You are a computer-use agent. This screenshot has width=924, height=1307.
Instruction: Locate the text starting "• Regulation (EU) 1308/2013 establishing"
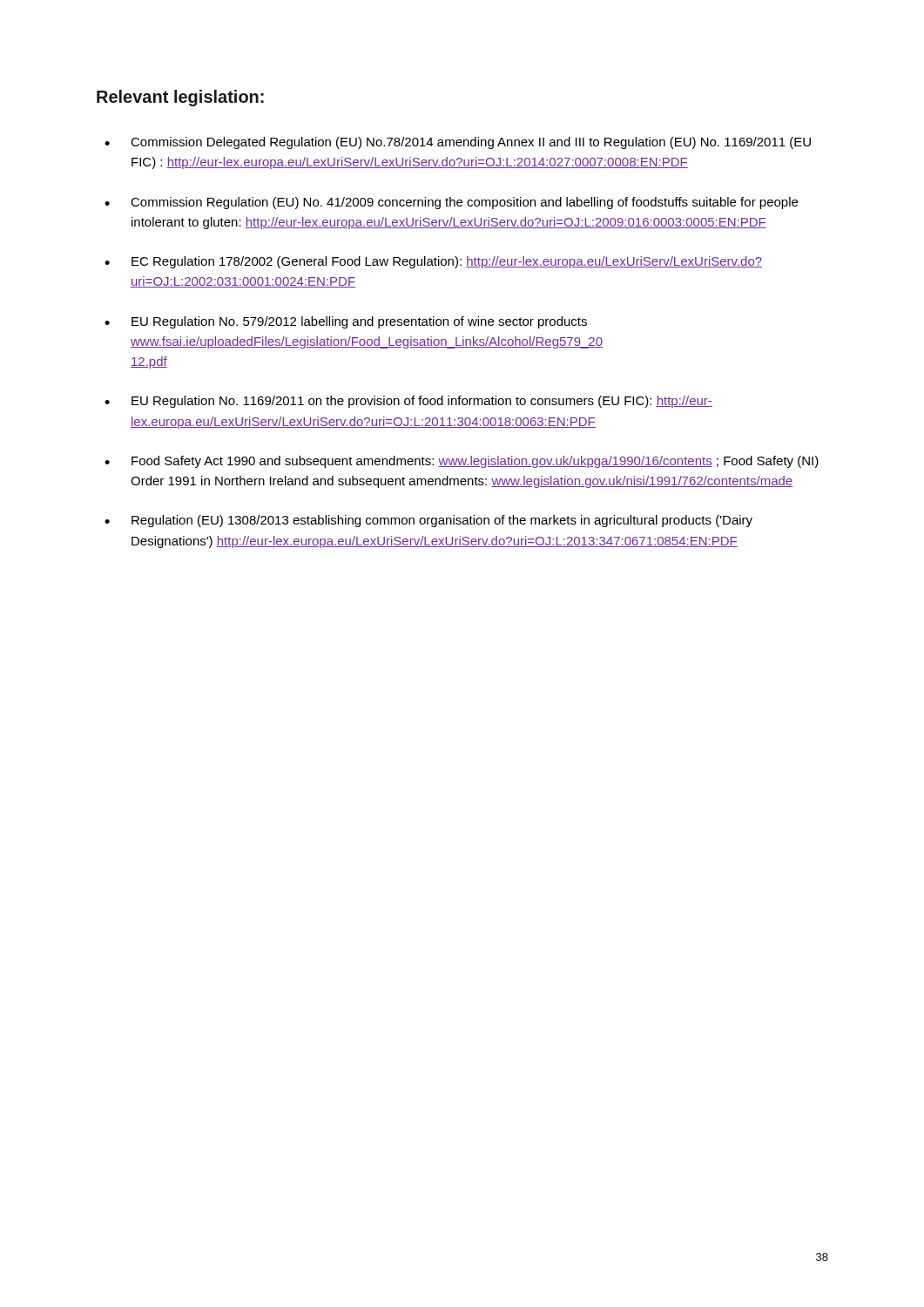(x=466, y=530)
